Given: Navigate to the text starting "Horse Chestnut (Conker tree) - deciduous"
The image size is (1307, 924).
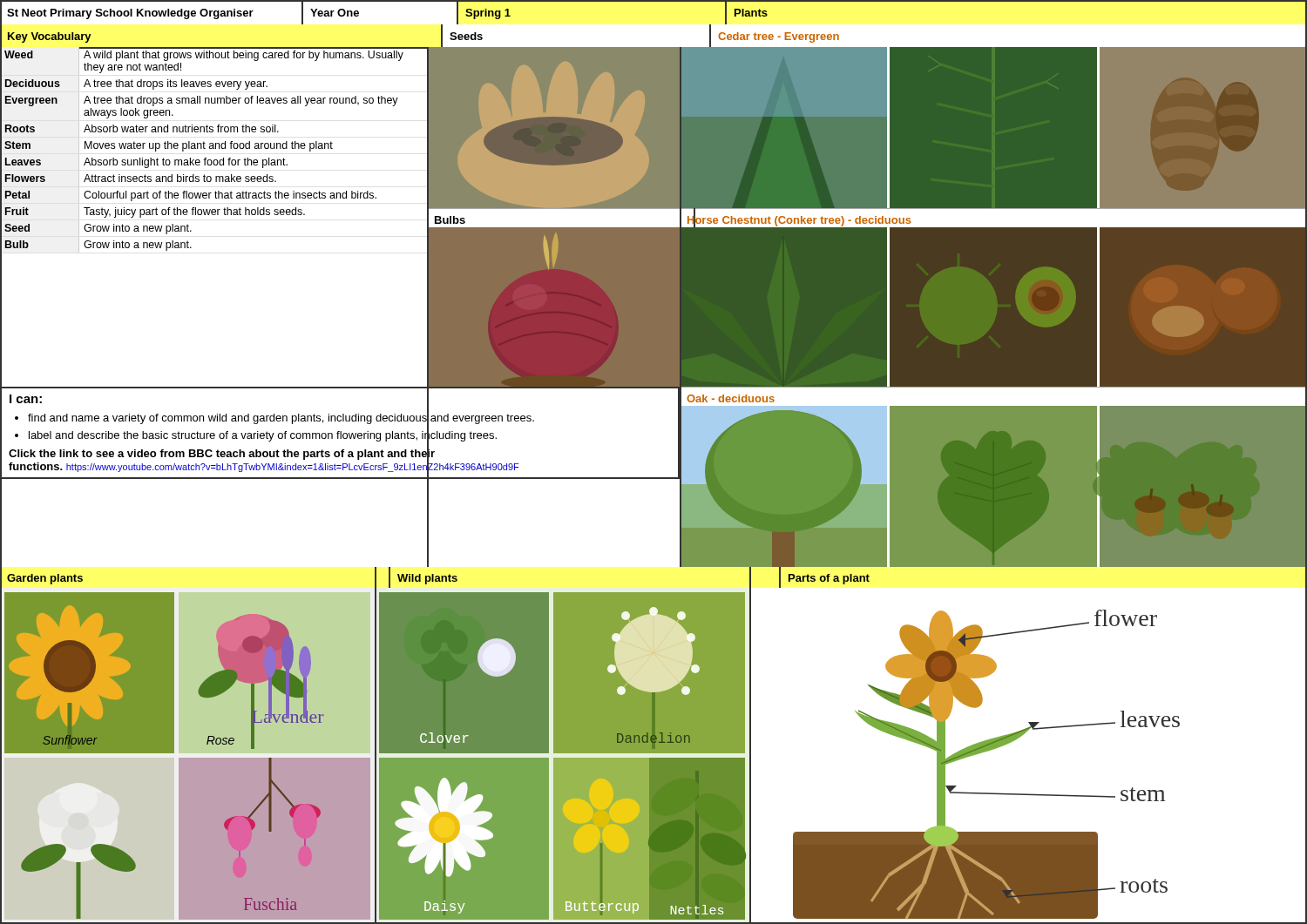Looking at the screenshot, I should point(799,219).
